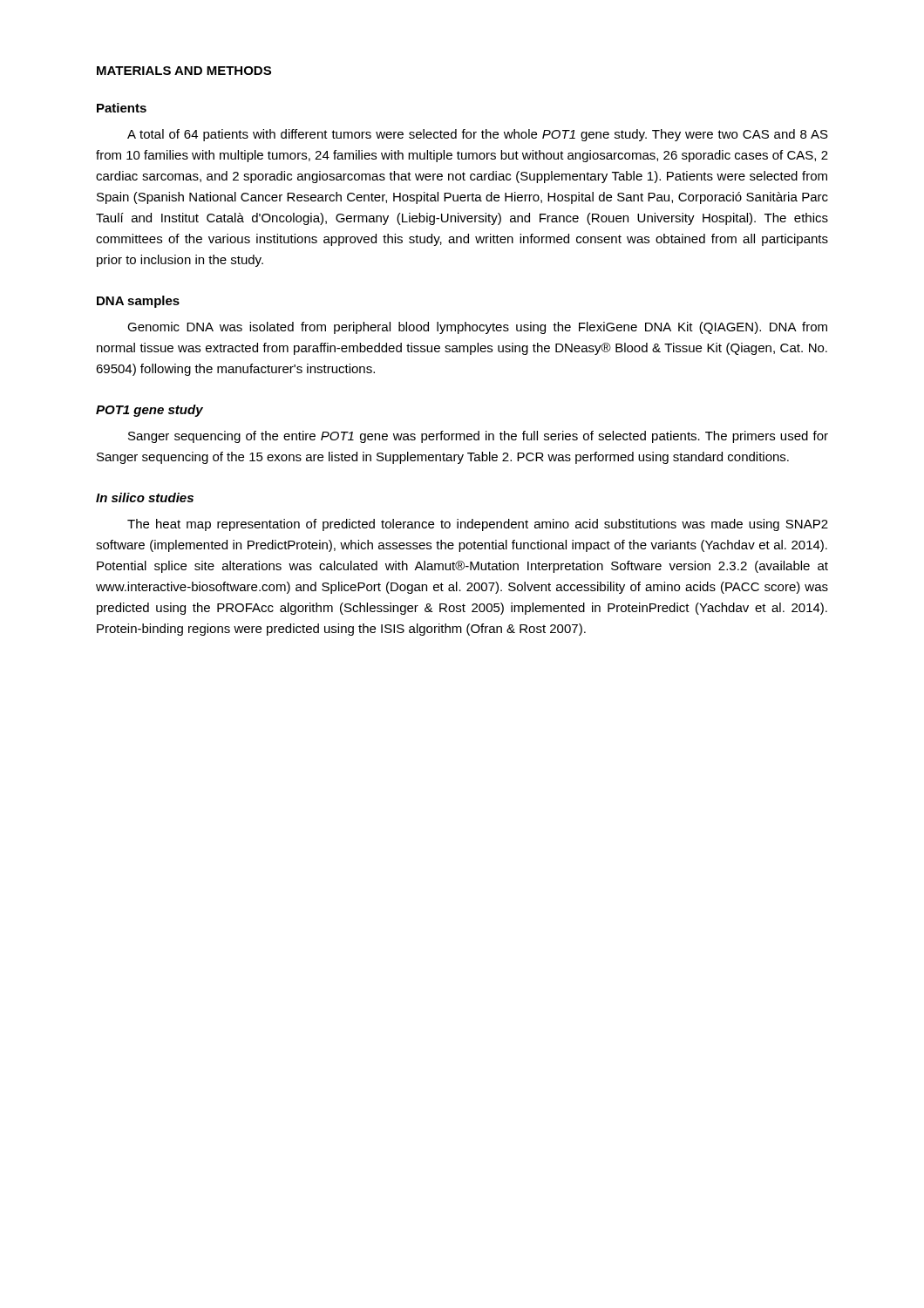Click on the element starting "DNA samples"
Screen dimensions: 1308x924
click(138, 300)
